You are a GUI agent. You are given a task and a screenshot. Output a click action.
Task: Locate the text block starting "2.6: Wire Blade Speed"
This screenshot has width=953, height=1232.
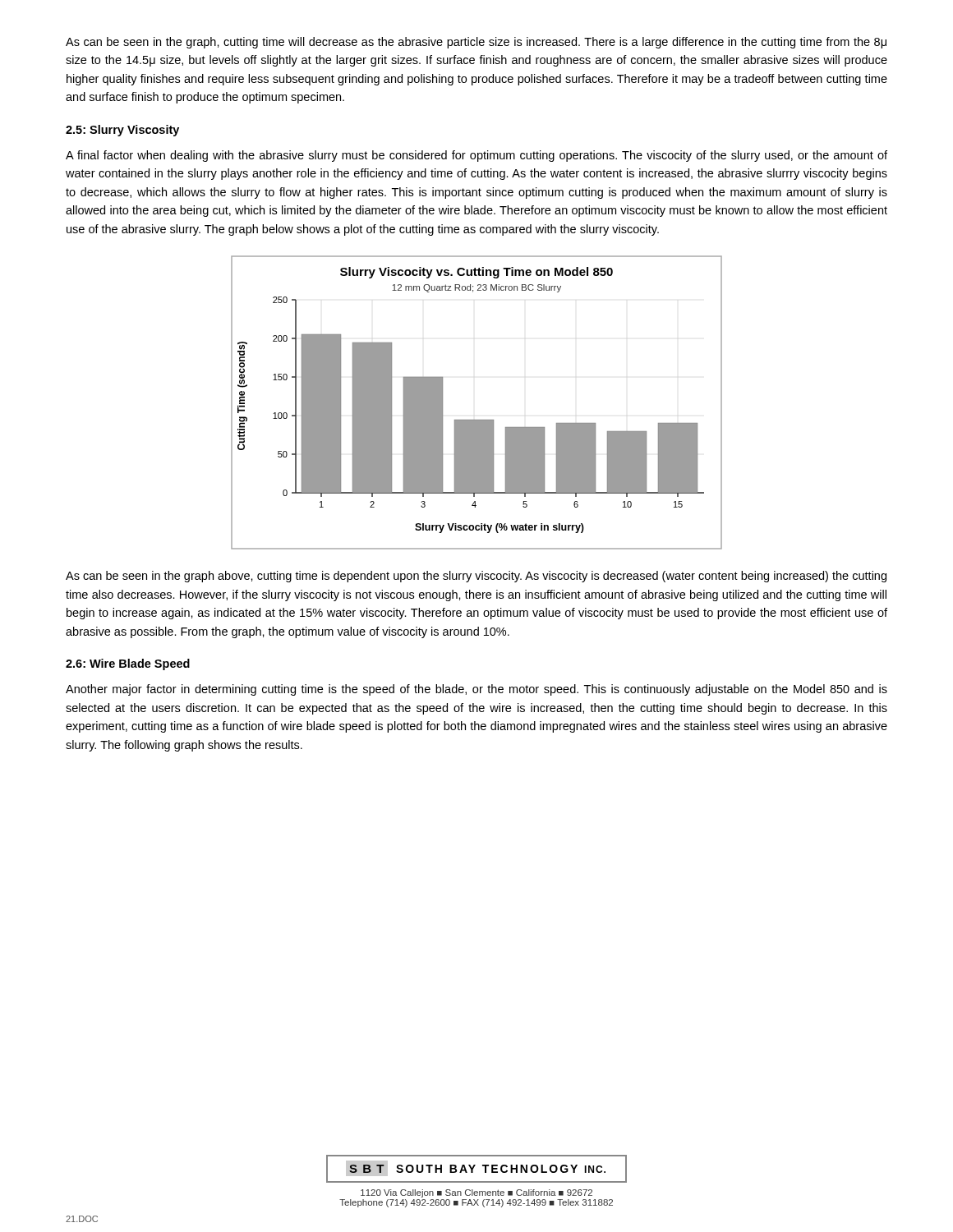click(128, 664)
